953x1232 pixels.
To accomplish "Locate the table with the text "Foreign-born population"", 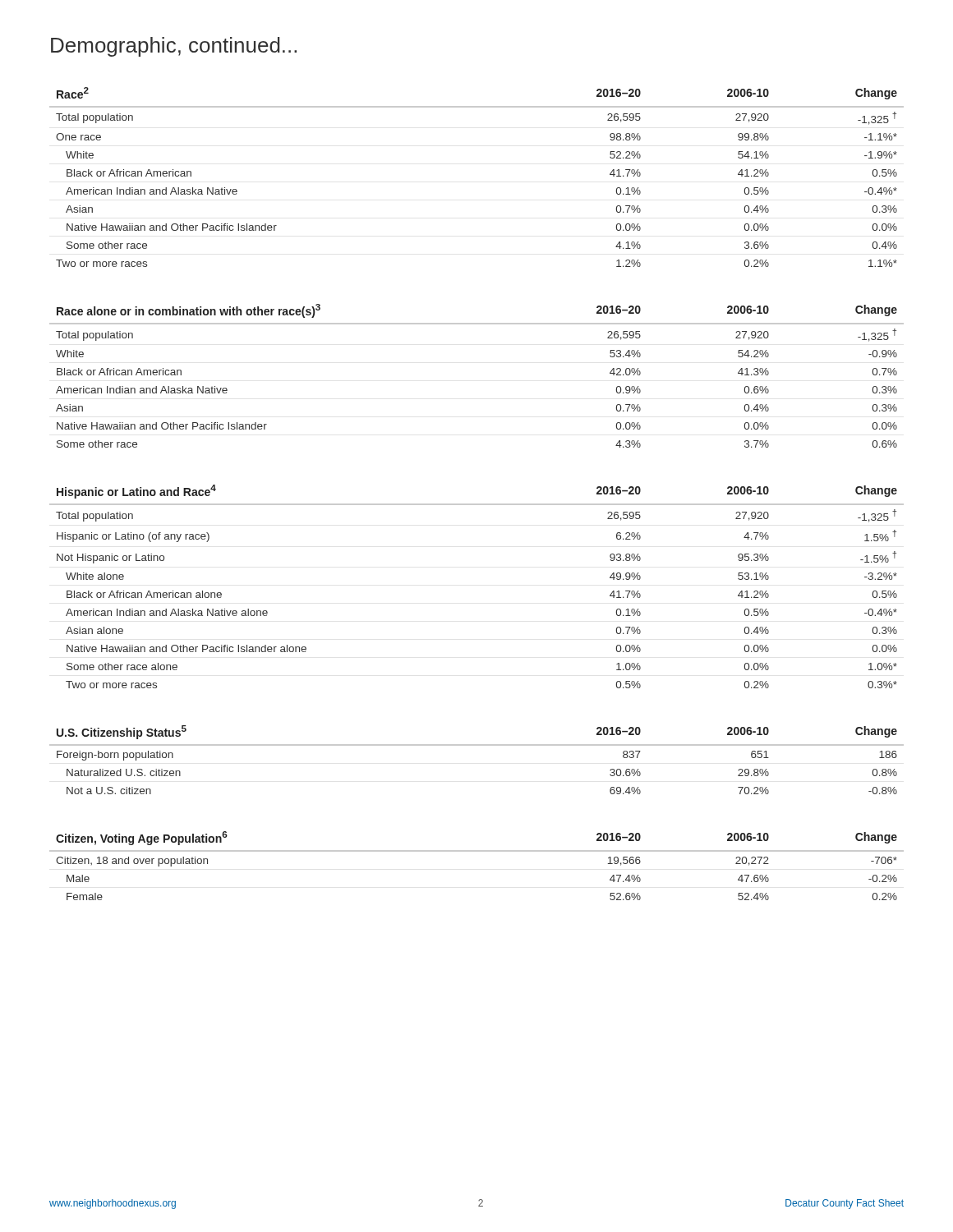I will [476, 760].
